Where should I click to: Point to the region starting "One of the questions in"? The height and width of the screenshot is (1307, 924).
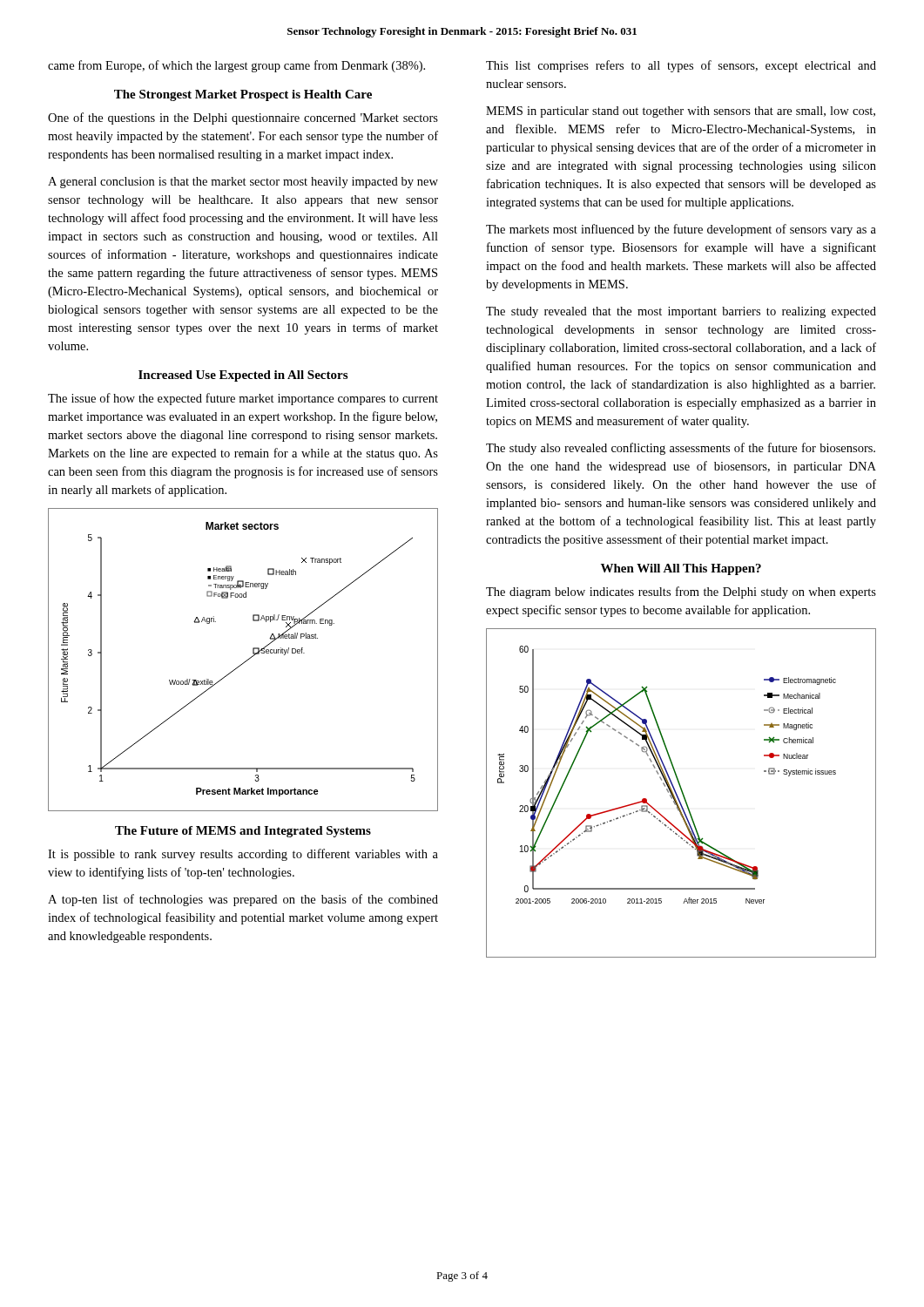[243, 136]
